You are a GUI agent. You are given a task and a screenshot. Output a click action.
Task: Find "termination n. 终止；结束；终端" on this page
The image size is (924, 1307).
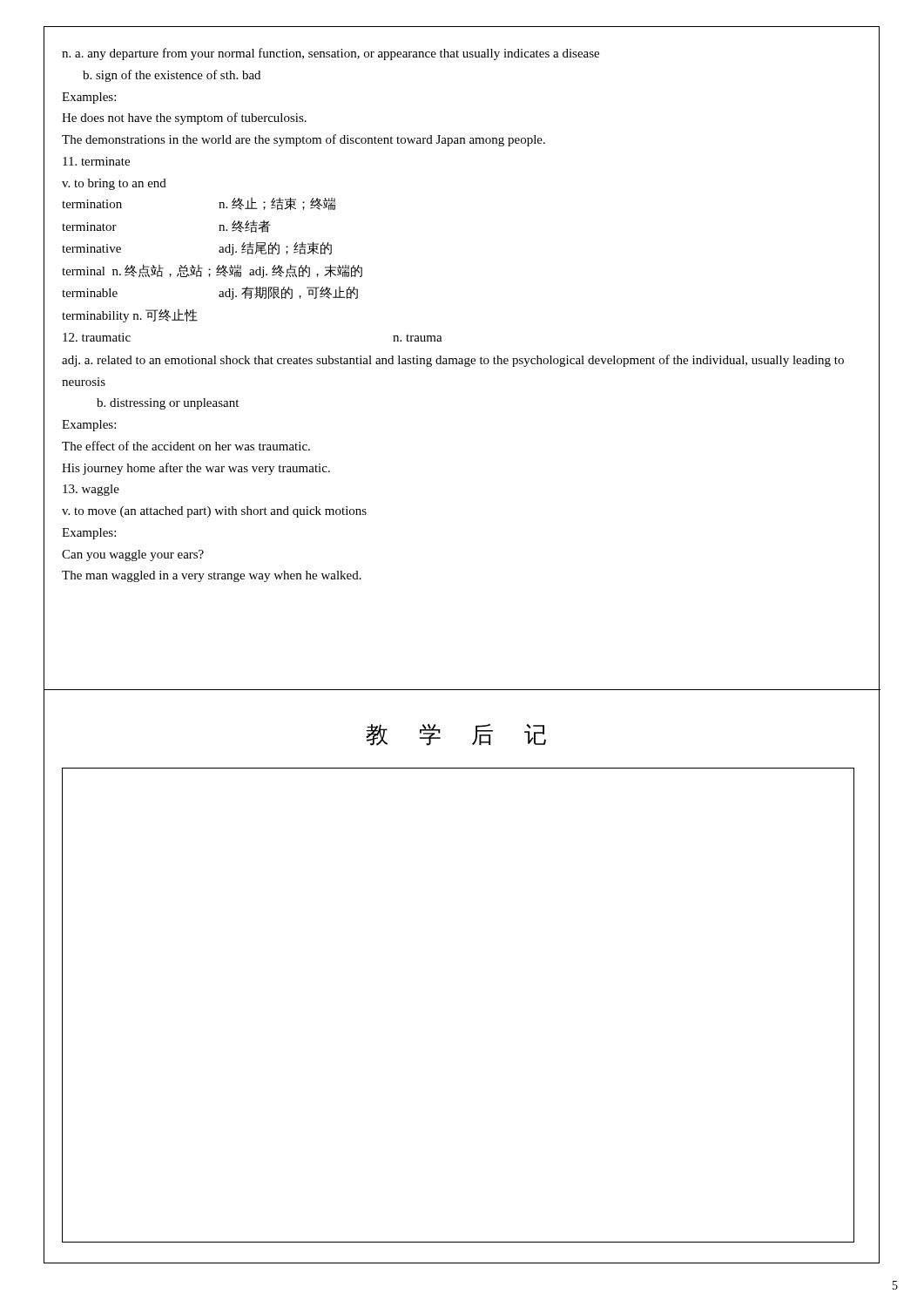88,203
